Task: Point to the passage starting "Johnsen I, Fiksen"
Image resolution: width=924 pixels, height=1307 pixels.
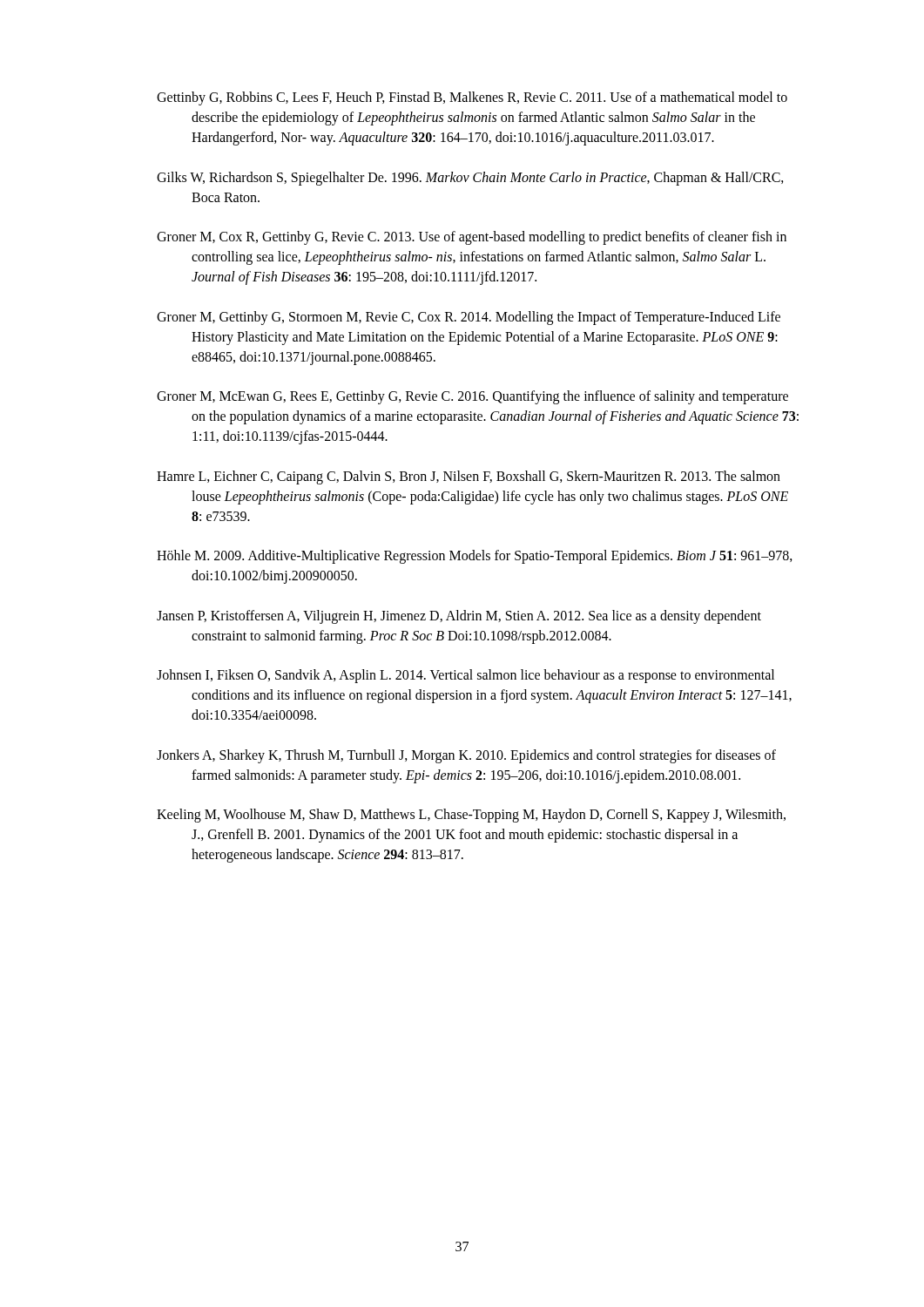Action: (474, 695)
